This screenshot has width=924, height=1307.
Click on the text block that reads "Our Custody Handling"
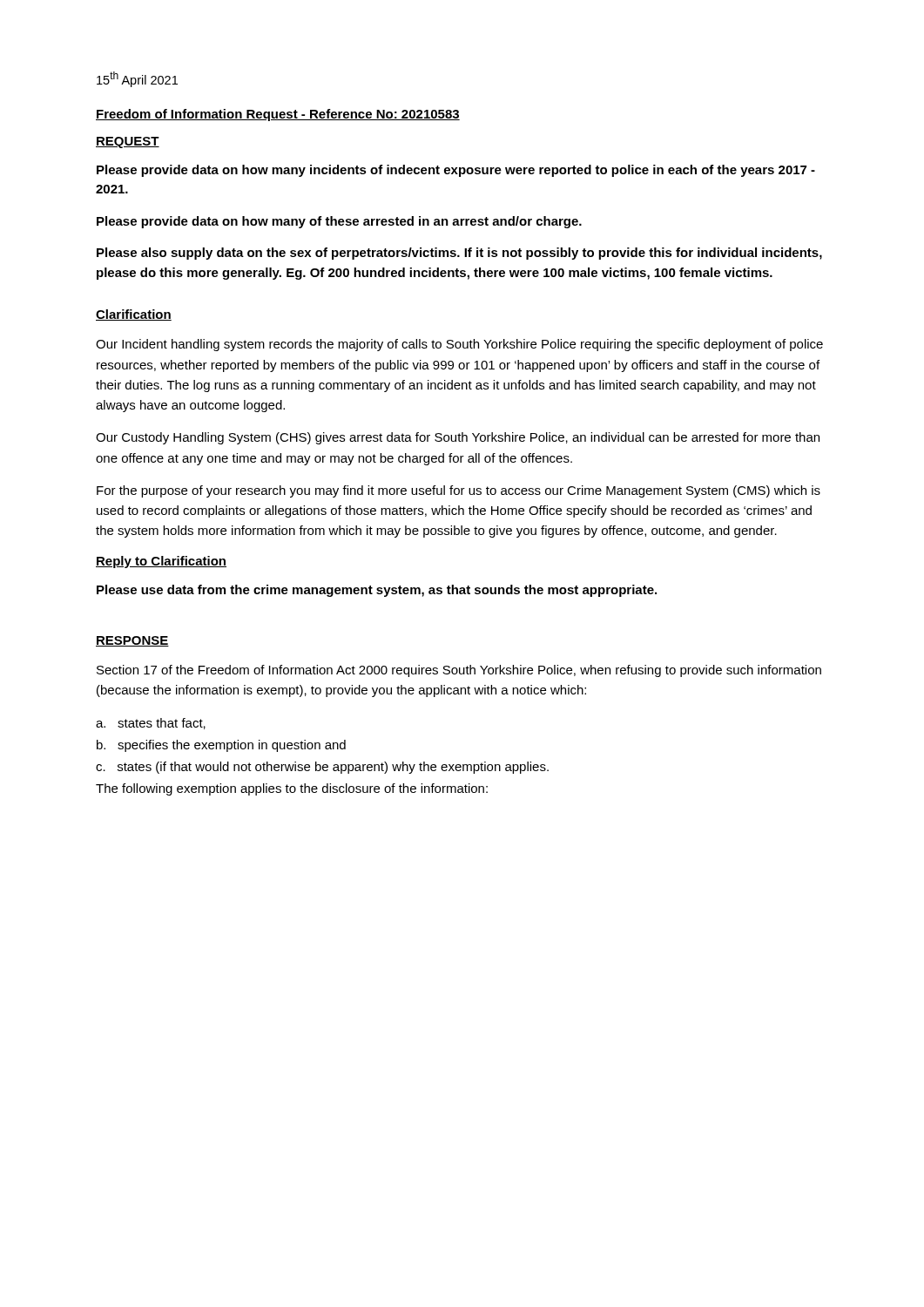click(462, 448)
